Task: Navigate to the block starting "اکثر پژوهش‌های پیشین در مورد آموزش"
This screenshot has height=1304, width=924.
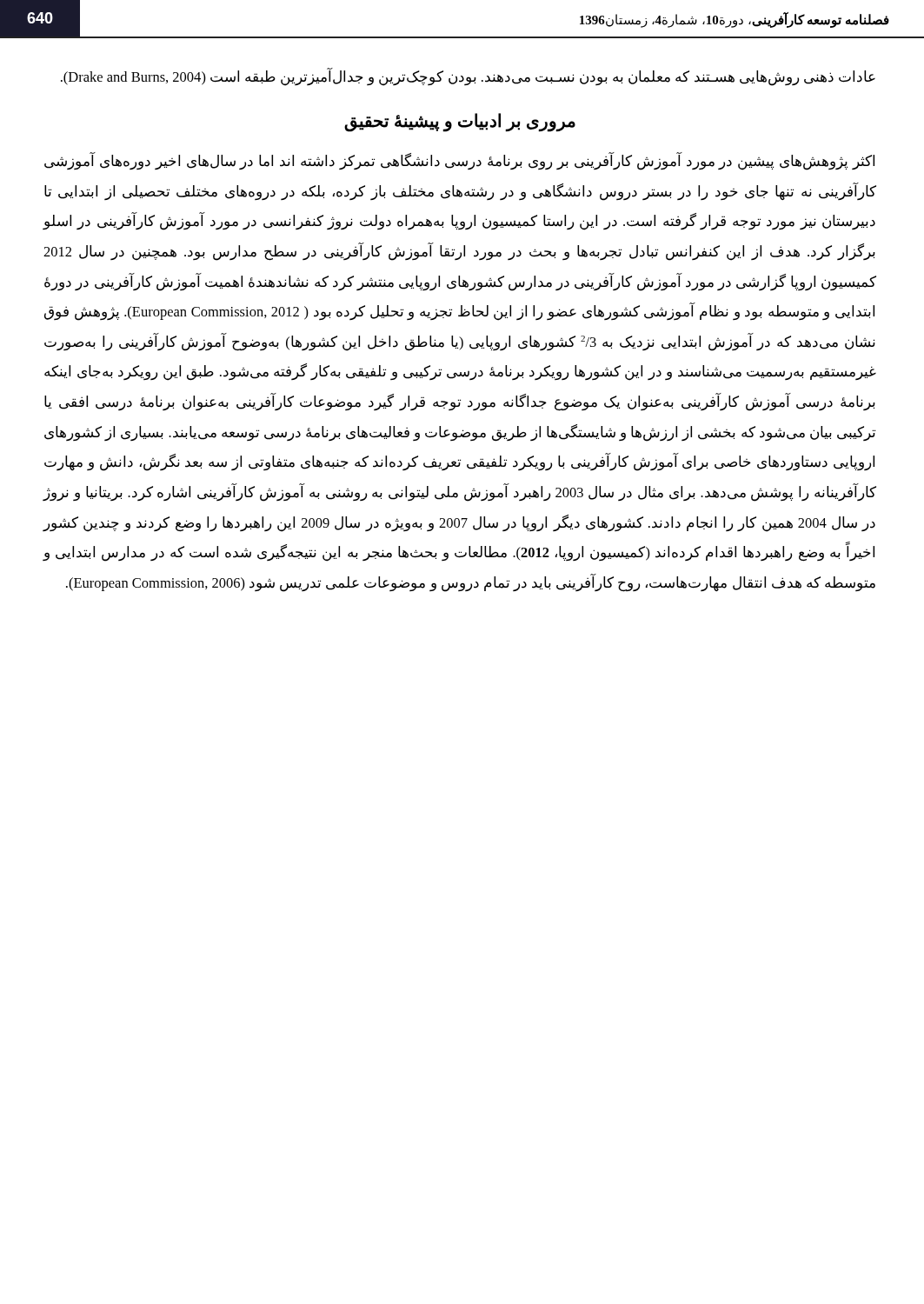Action: (x=460, y=372)
